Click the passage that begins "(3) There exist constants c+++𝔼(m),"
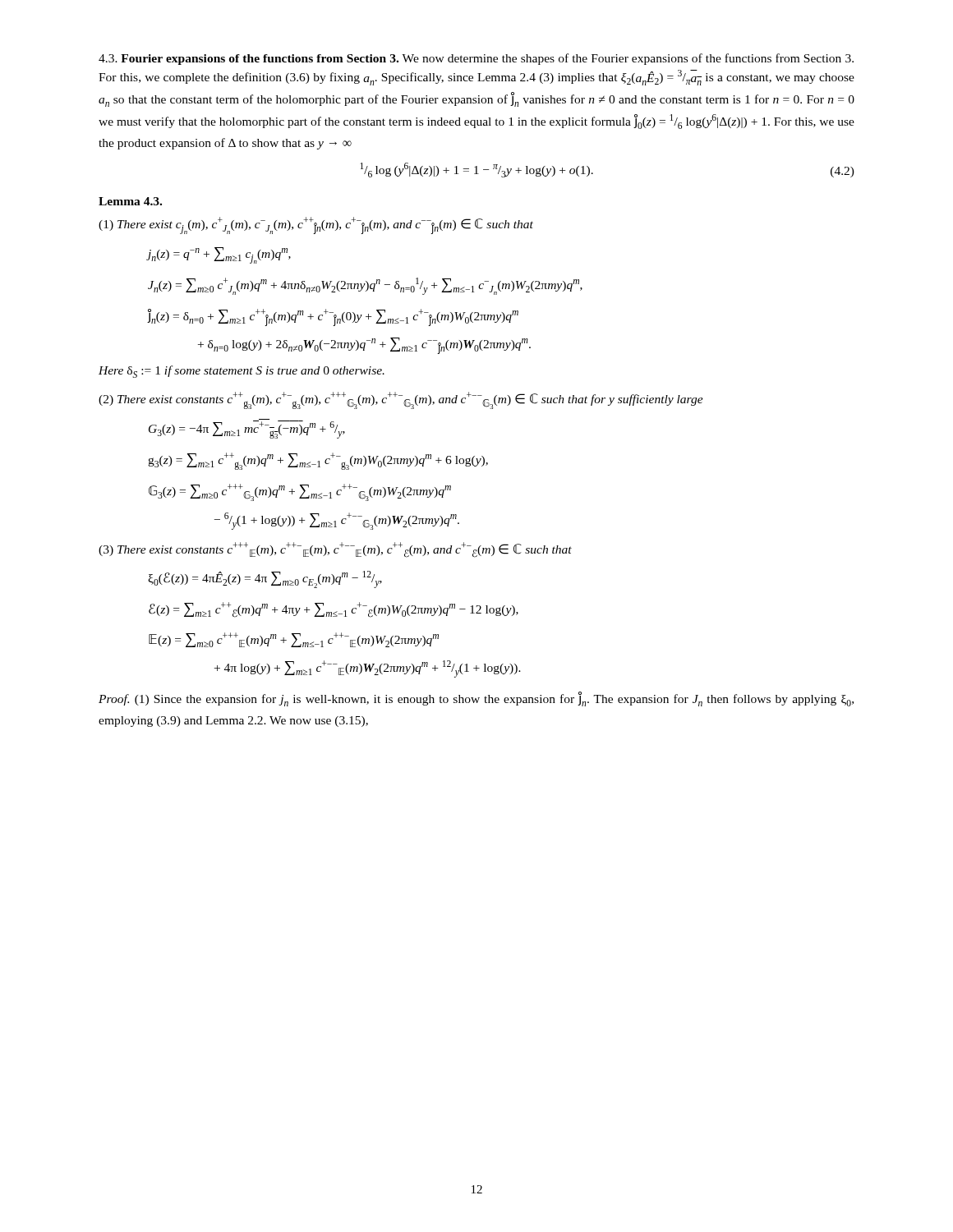This screenshot has height=1232, width=953. [x=476, y=610]
